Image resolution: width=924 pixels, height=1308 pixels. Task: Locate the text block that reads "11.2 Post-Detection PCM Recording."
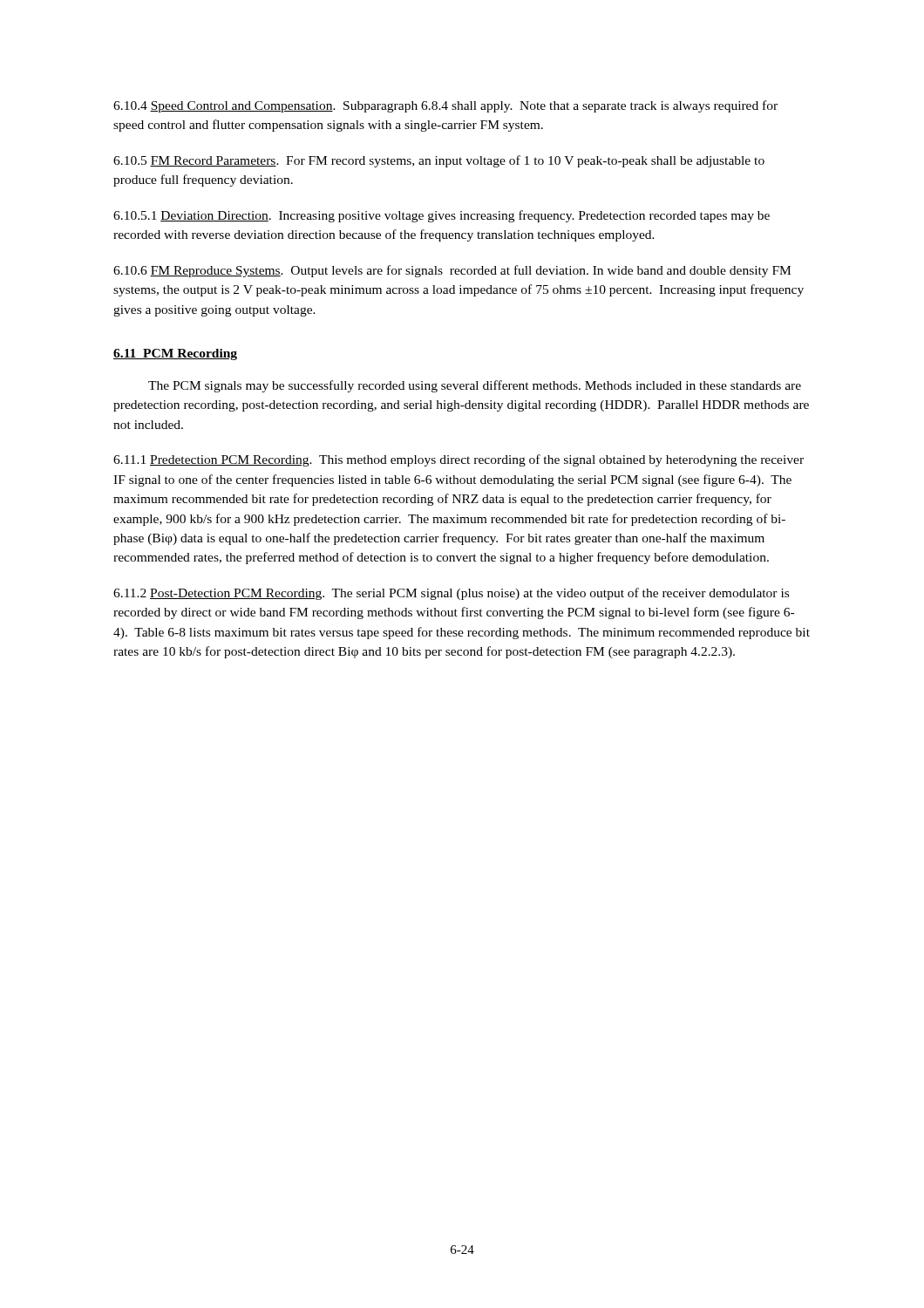point(462,622)
